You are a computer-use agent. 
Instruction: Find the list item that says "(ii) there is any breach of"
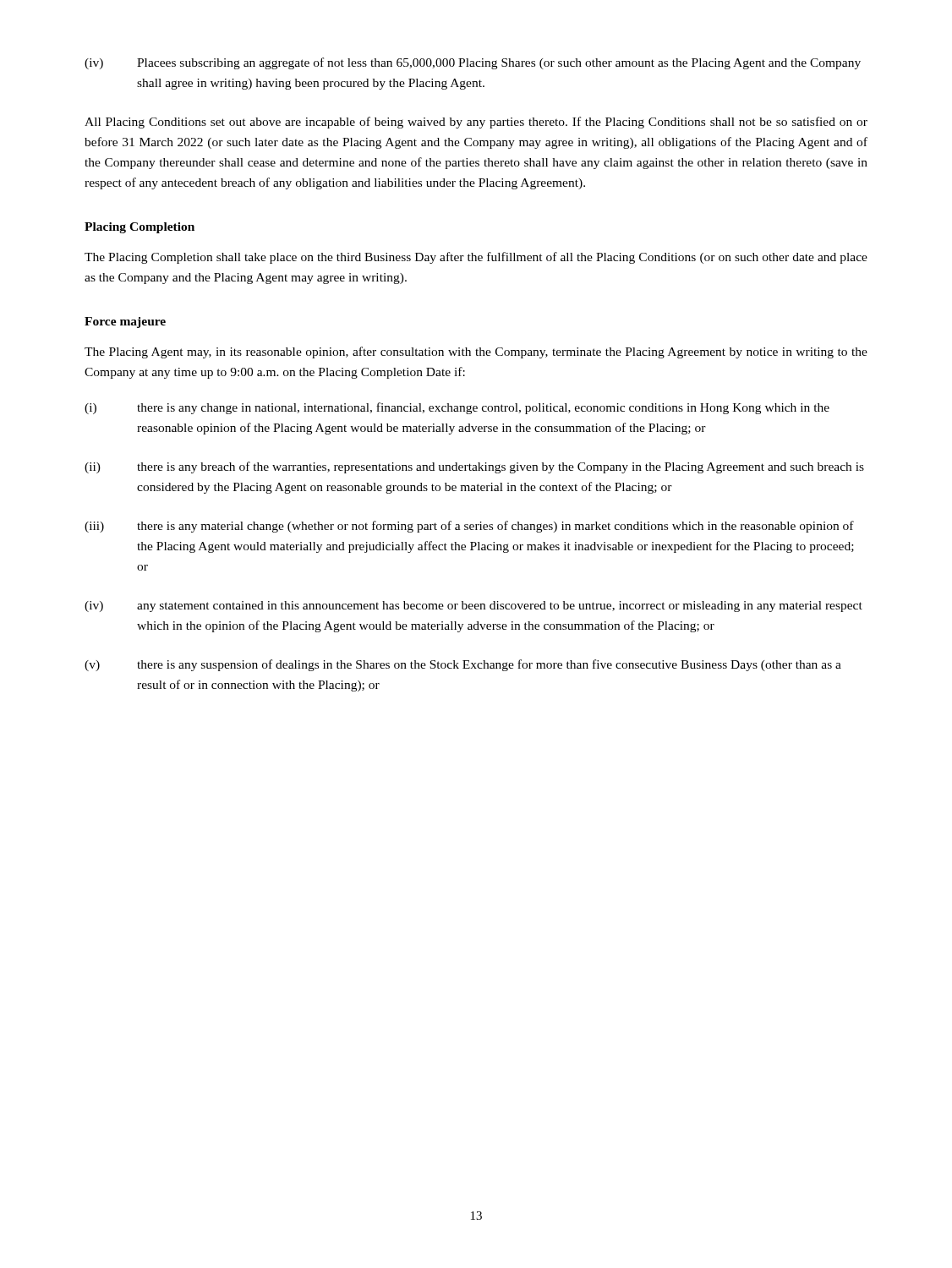(x=476, y=477)
